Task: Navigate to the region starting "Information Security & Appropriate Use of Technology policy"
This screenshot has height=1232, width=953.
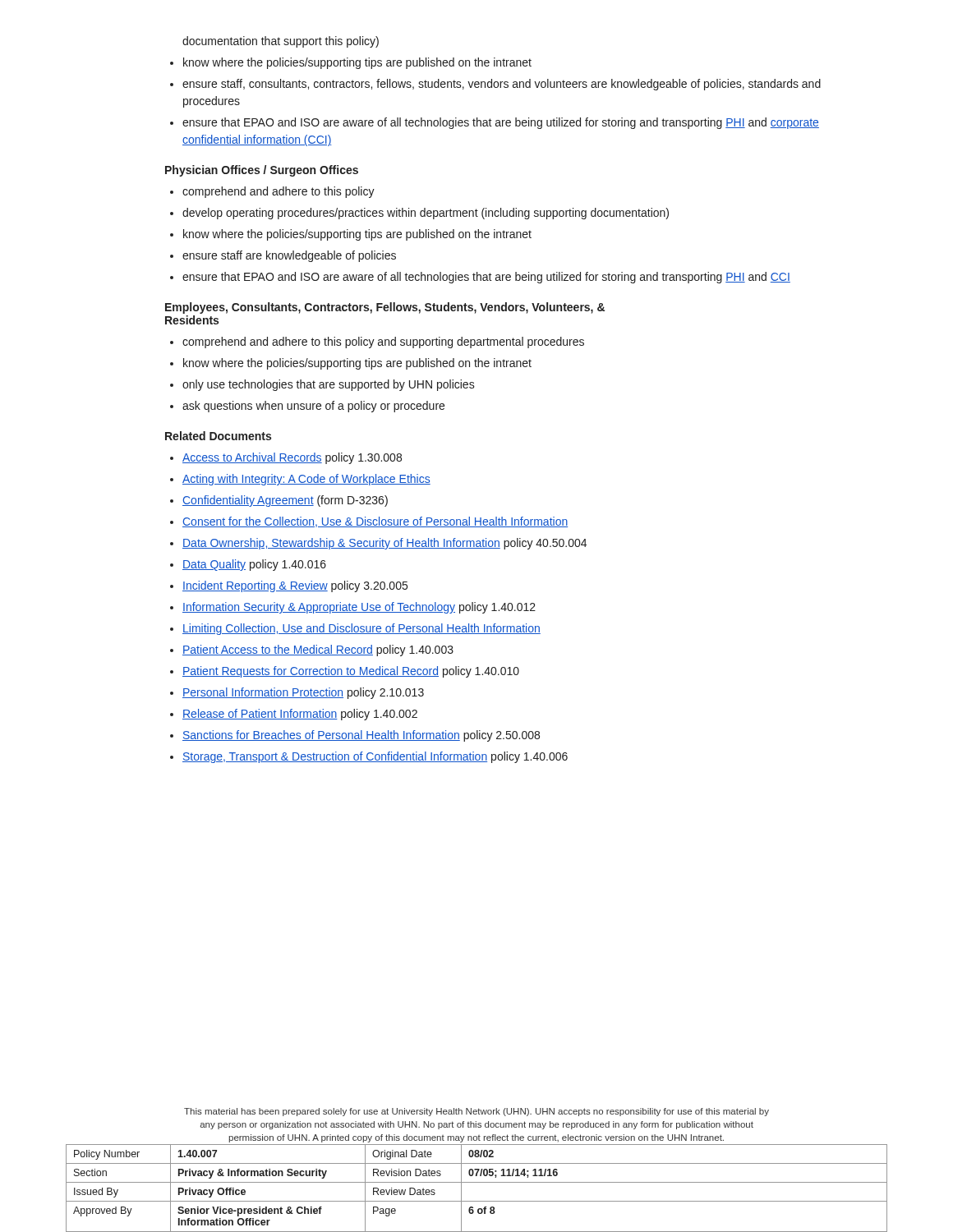Action: (x=359, y=607)
